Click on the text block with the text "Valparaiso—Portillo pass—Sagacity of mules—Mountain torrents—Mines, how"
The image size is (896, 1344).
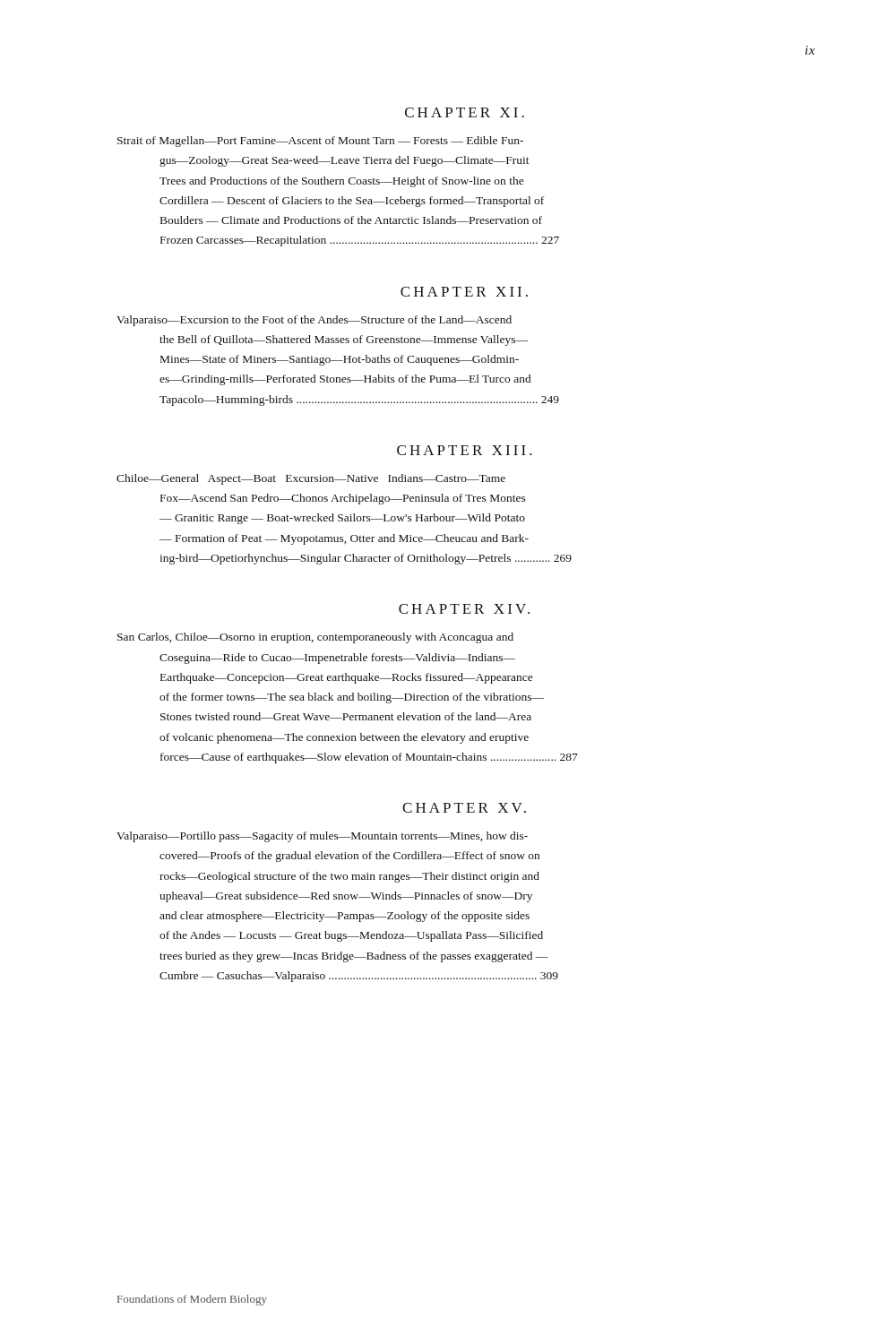(466, 906)
